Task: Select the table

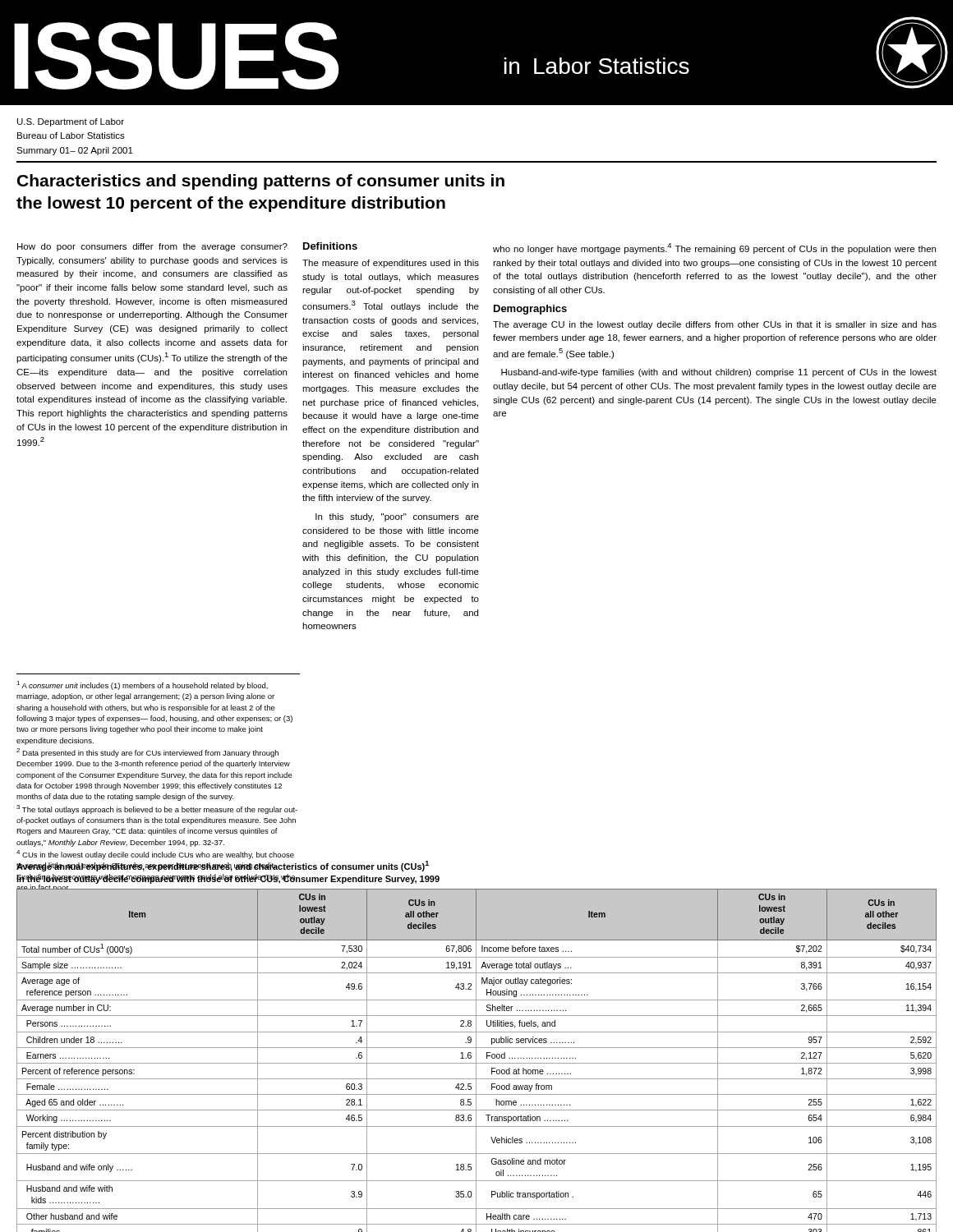Action: (476, 1061)
